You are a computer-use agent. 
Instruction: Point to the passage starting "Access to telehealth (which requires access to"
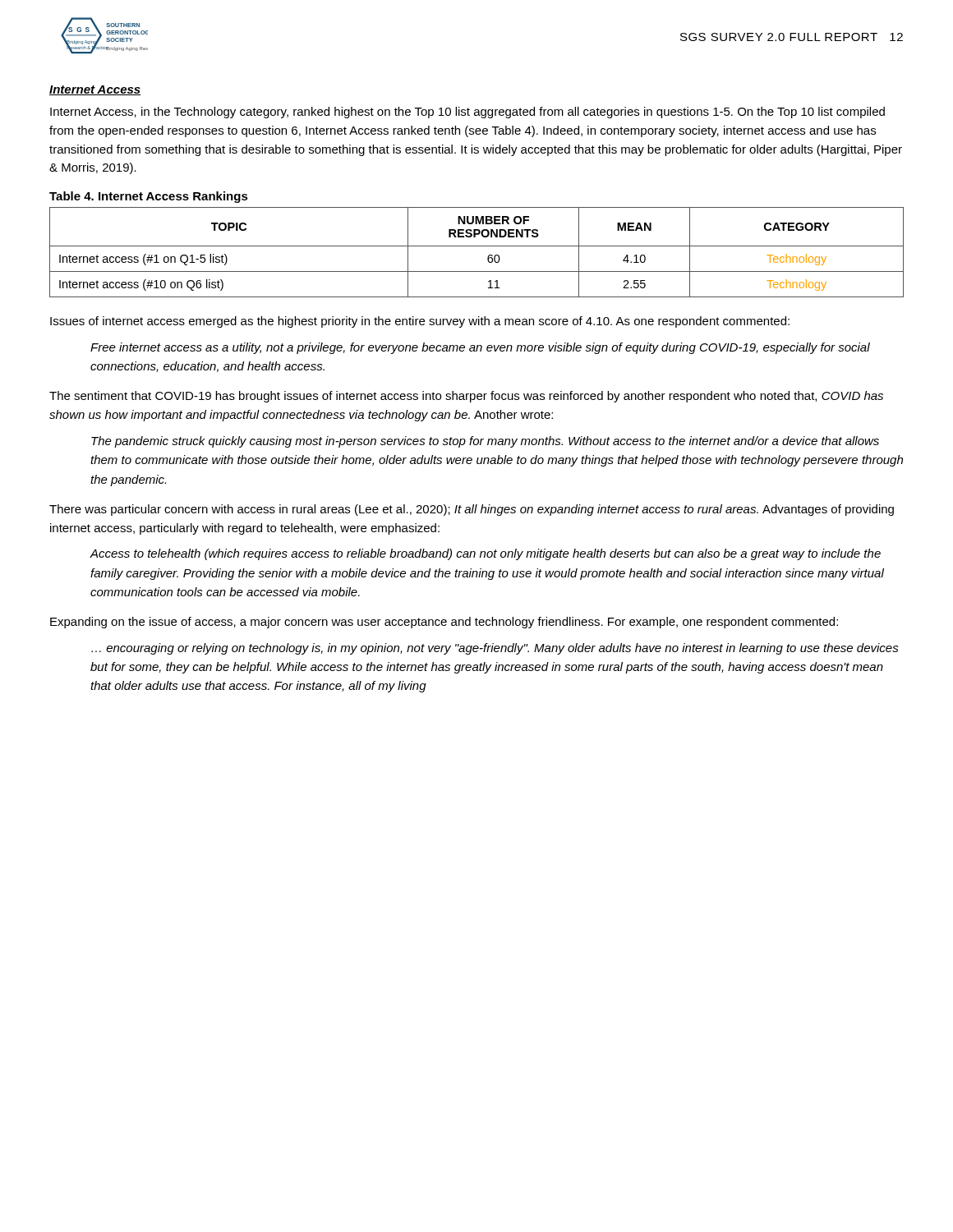pos(487,573)
